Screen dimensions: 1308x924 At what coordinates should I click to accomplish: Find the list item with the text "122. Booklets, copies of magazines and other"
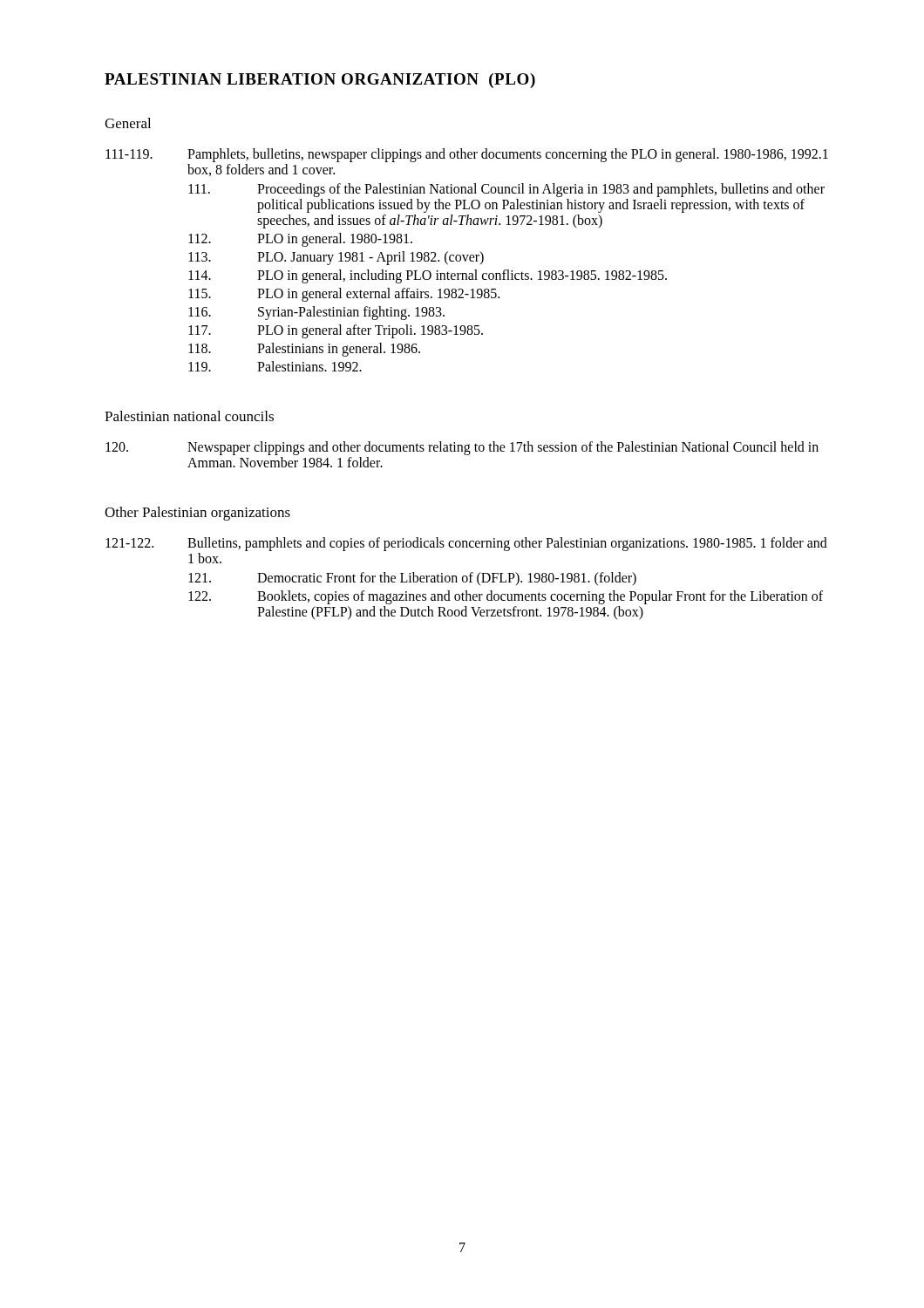pyautogui.click(x=512, y=604)
